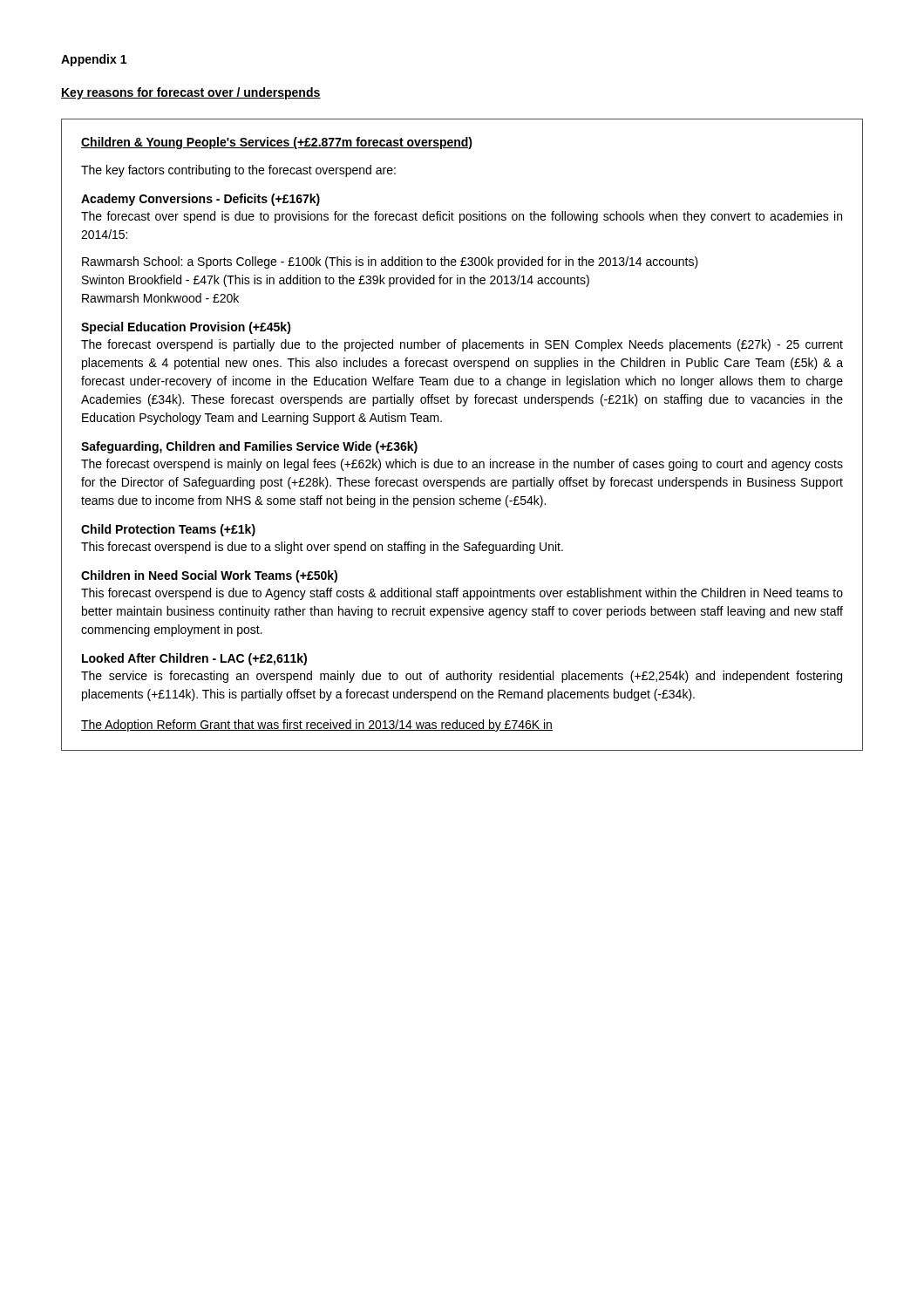The height and width of the screenshot is (1308, 924).
Task: Click on the text starting "This forecast overspend is due to a slight"
Action: (322, 547)
